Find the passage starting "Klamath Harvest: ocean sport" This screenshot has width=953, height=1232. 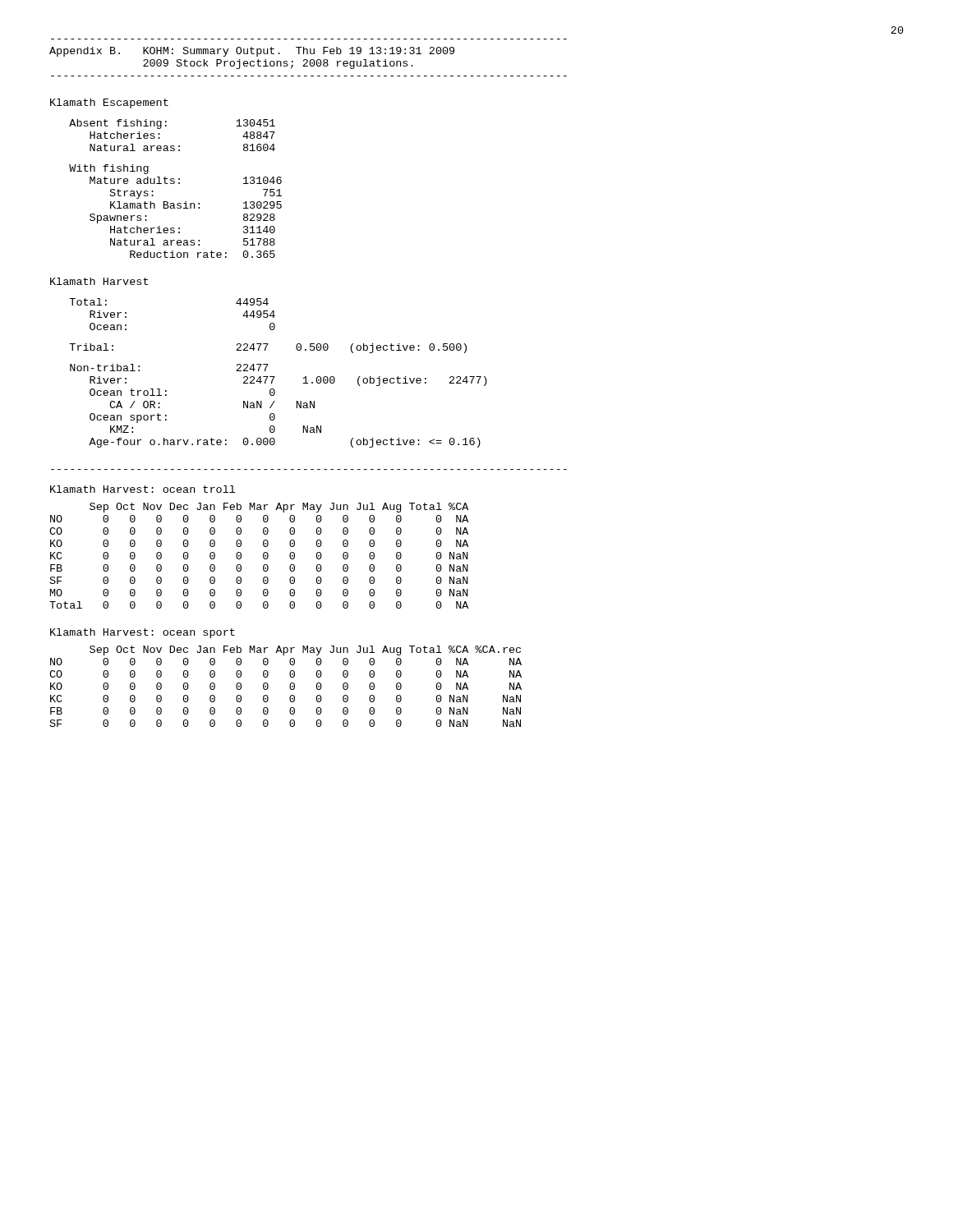(143, 633)
